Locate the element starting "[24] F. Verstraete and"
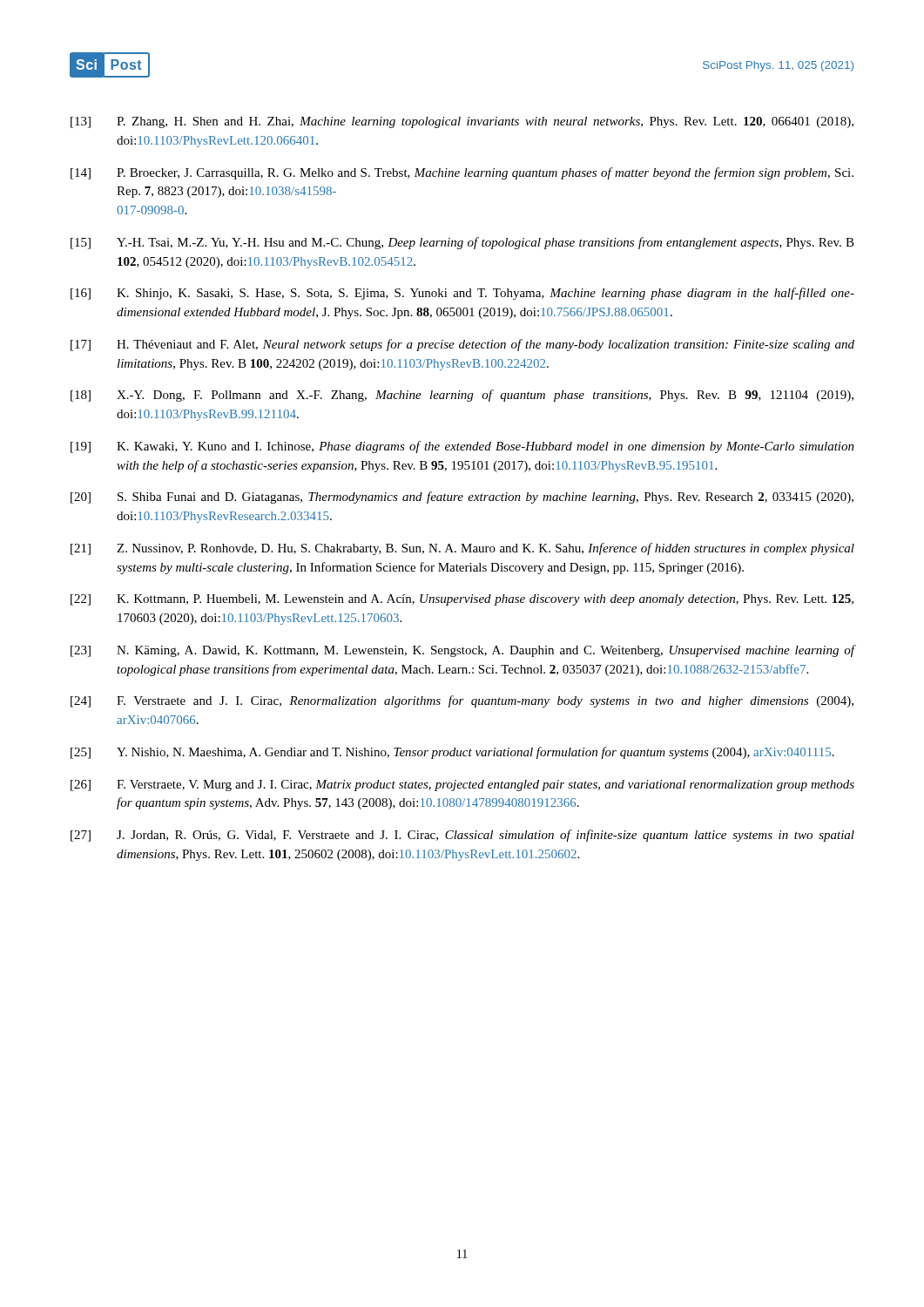The height and width of the screenshot is (1307, 924). point(462,711)
